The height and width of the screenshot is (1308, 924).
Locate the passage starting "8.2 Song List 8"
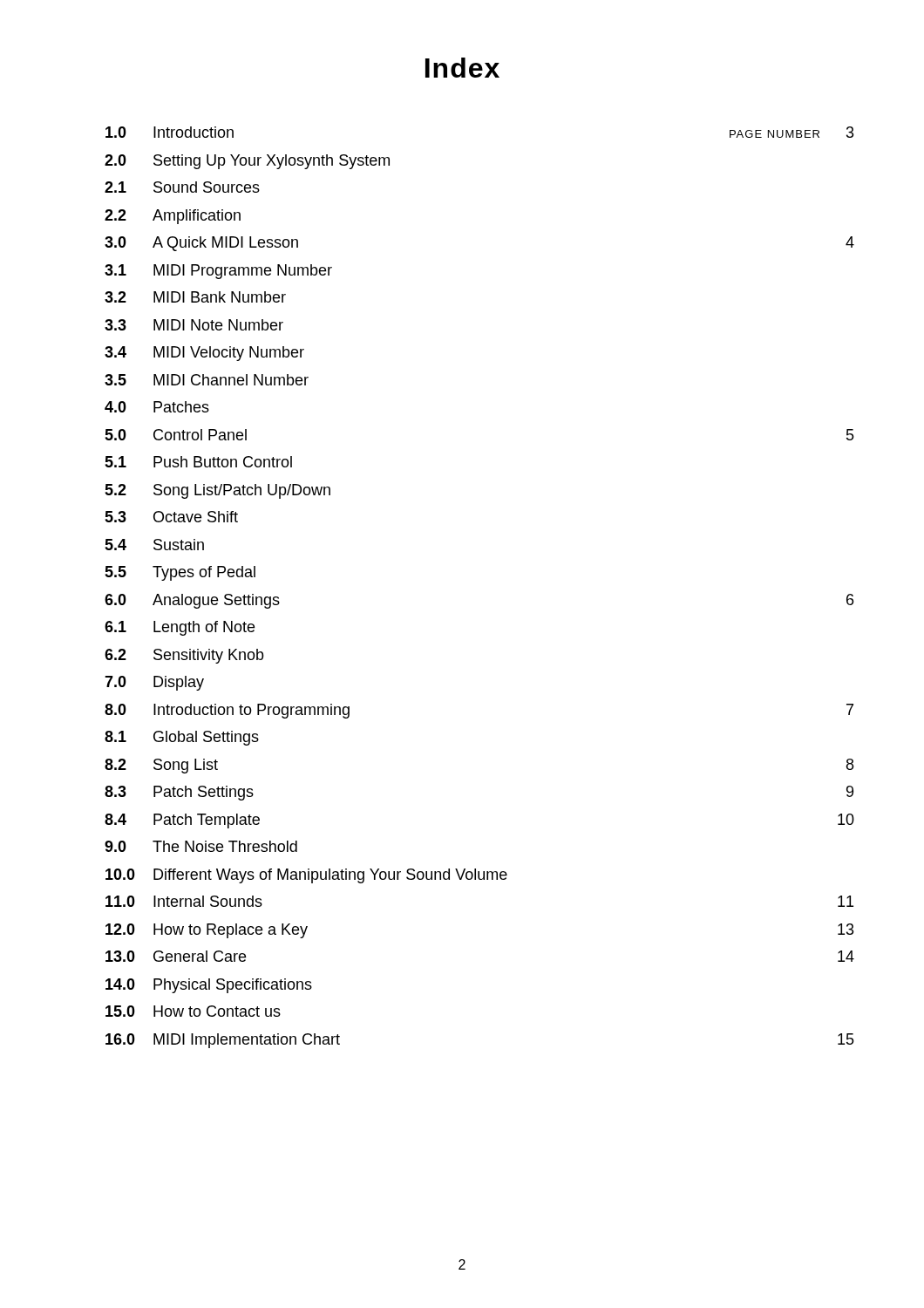tap(183, 766)
